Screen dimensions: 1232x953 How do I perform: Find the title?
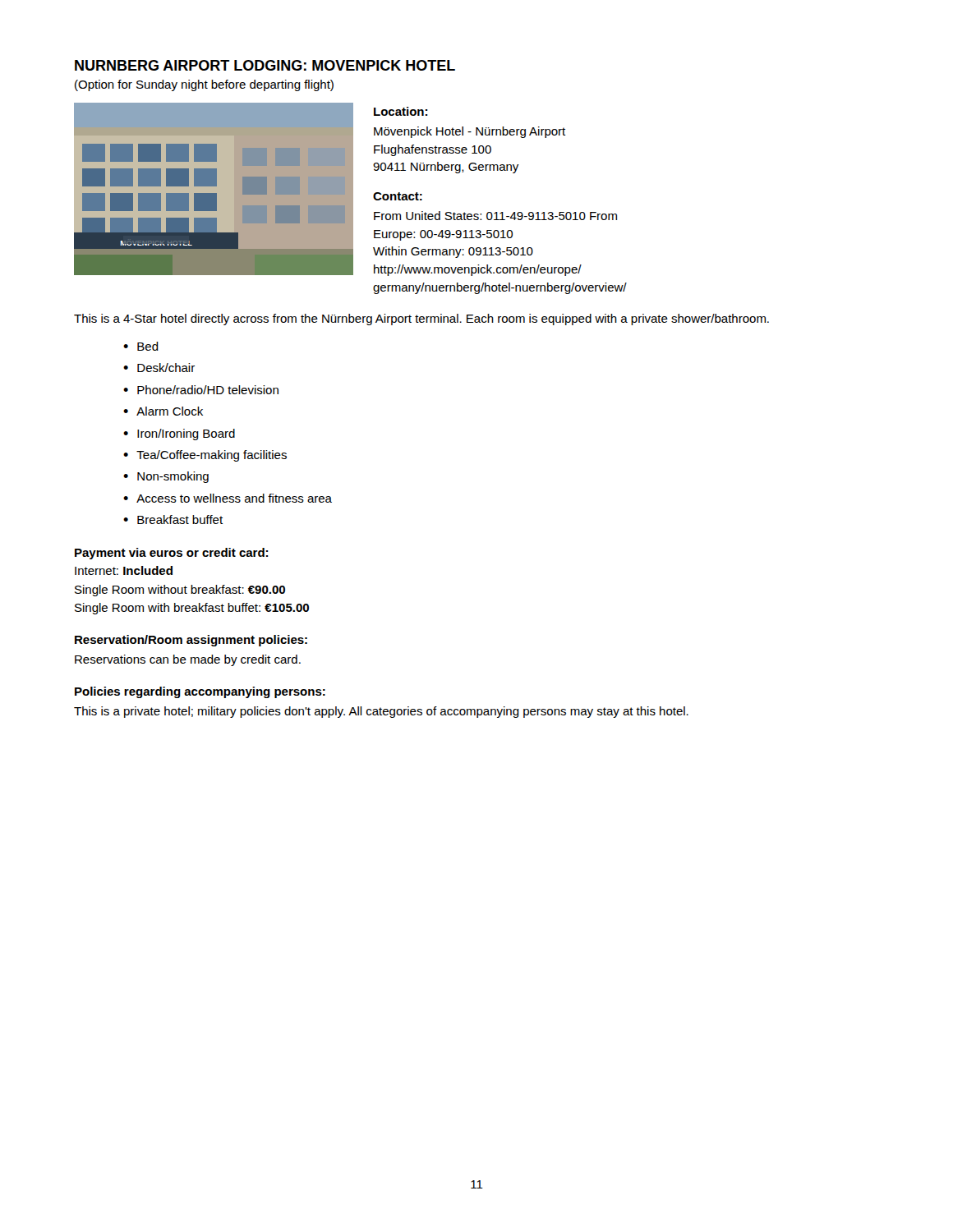coord(265,66)
